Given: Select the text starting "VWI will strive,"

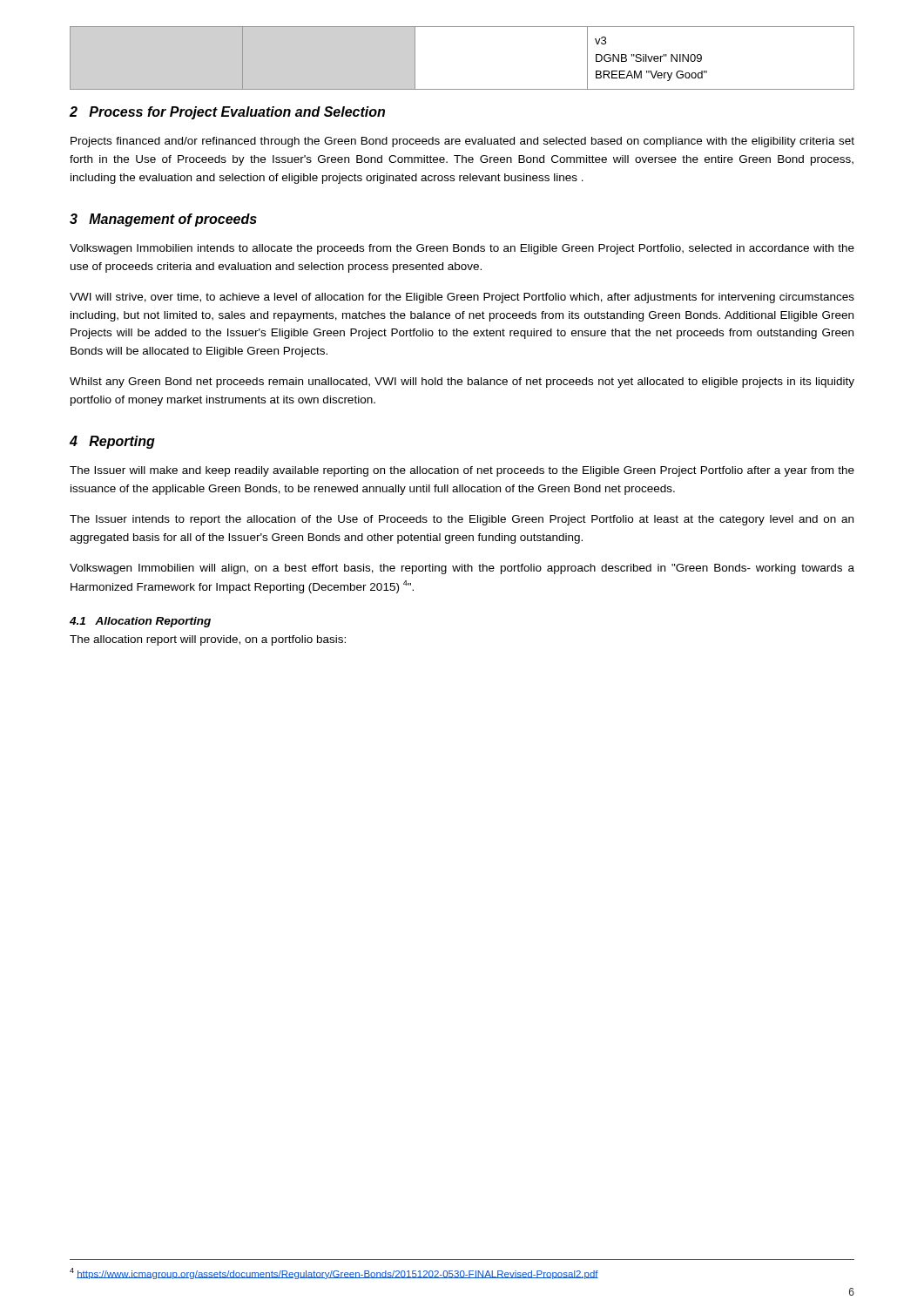Looking at the screenshot, I should (462, 324).
